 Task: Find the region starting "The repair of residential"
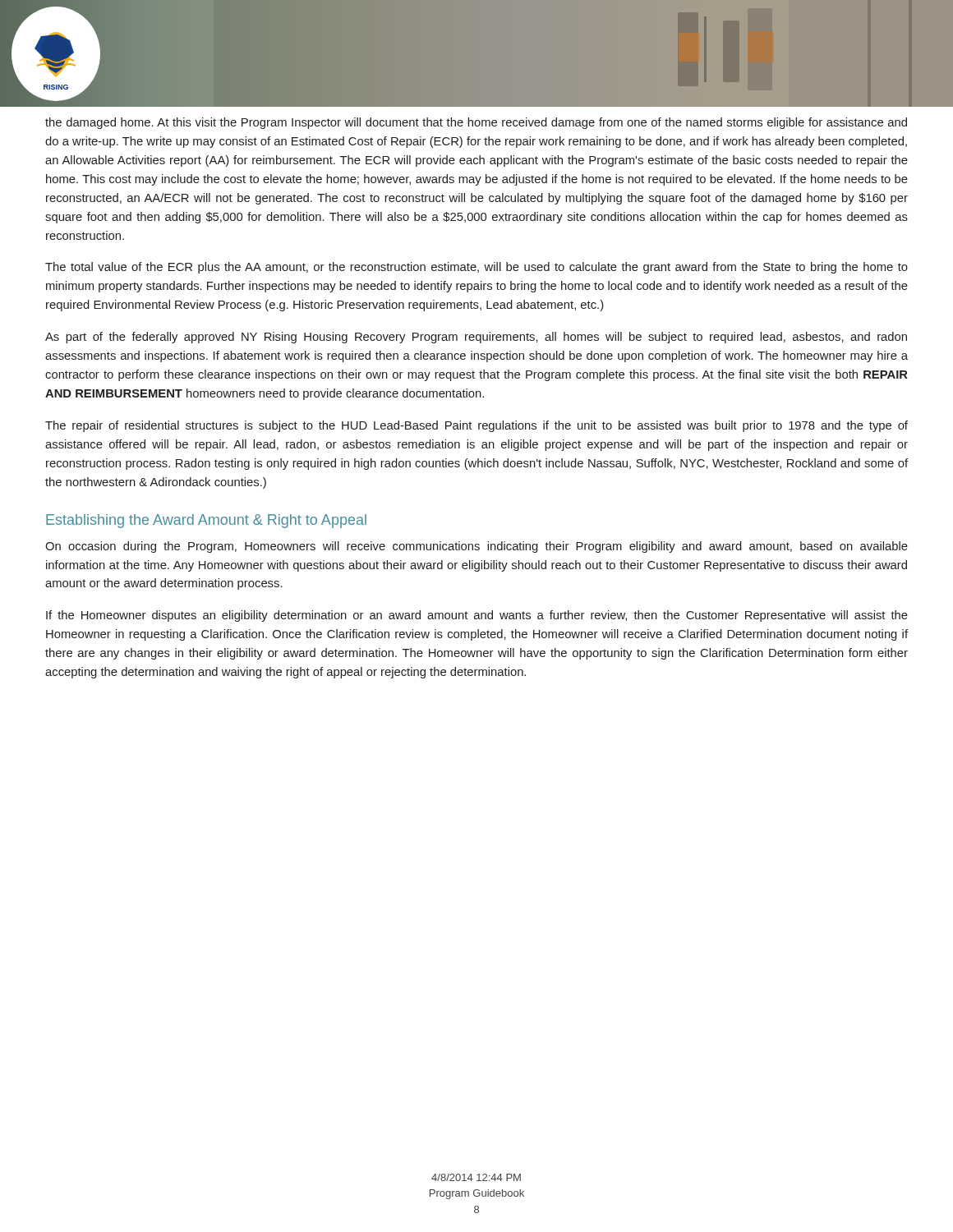[x=476, y=454]
